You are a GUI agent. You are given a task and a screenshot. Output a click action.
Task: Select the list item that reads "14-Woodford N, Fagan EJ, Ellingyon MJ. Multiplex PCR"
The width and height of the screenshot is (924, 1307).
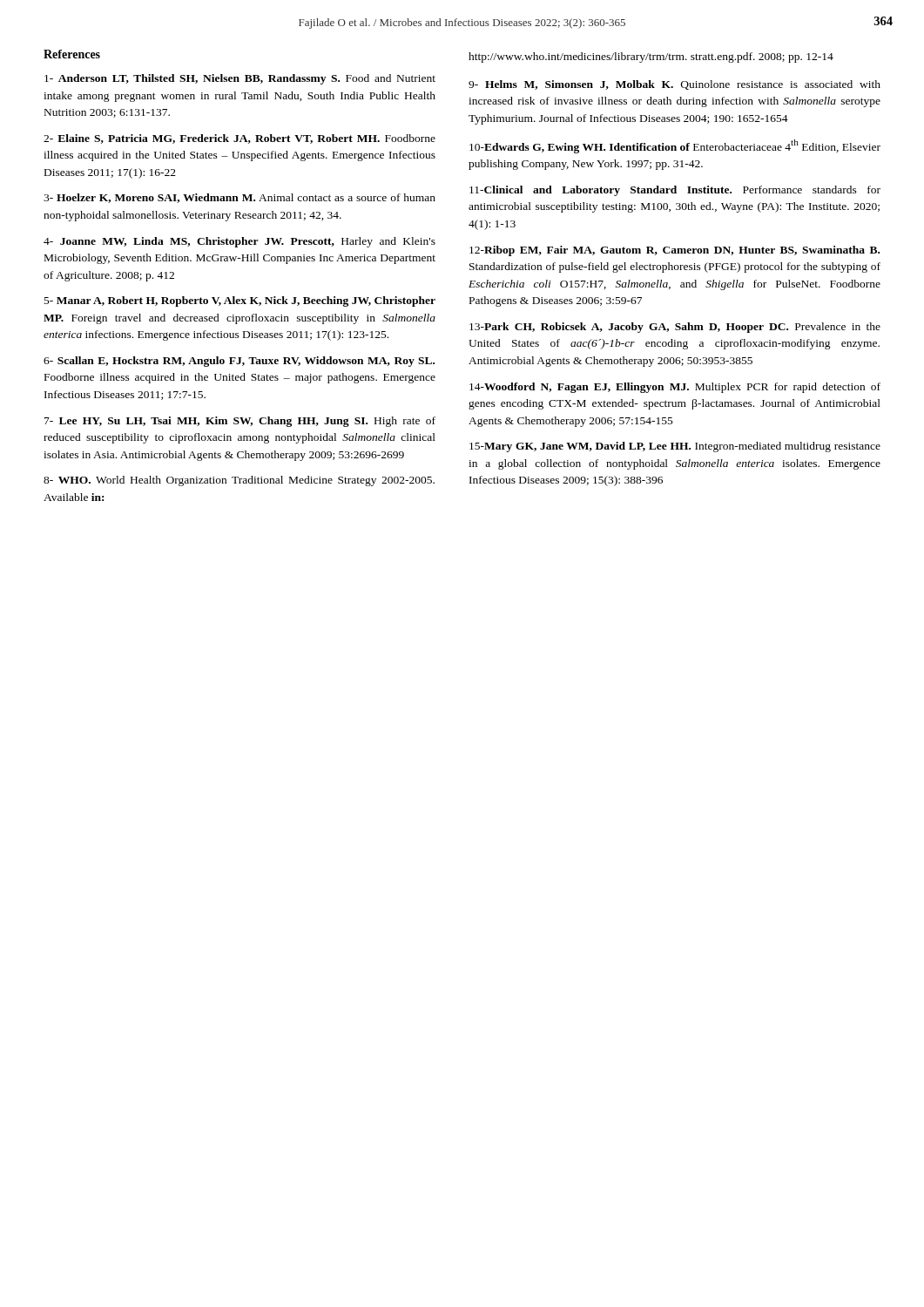coord(675,403)
